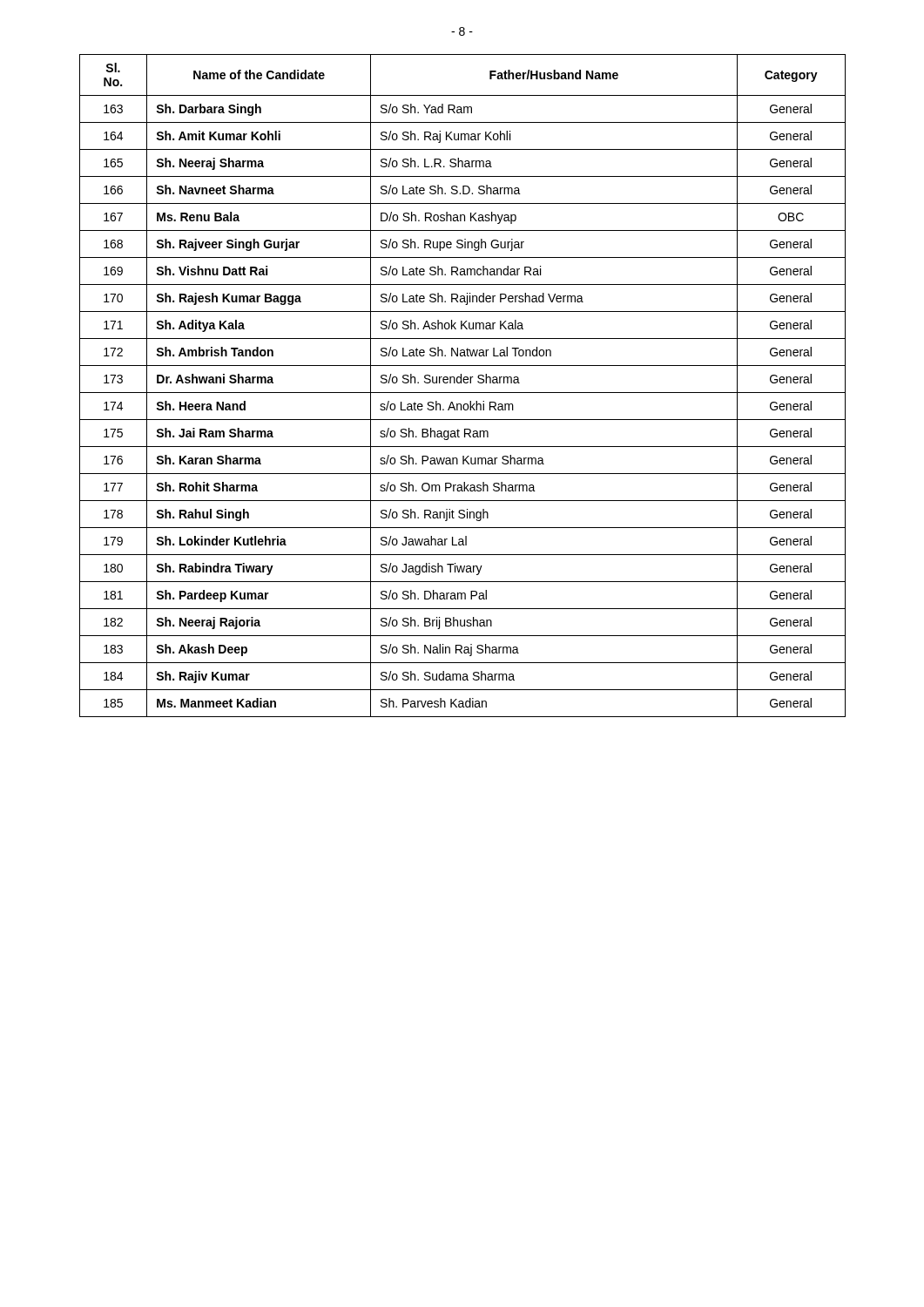Click on the table containing "S/o Jawahar Lal"

(462, 386)
